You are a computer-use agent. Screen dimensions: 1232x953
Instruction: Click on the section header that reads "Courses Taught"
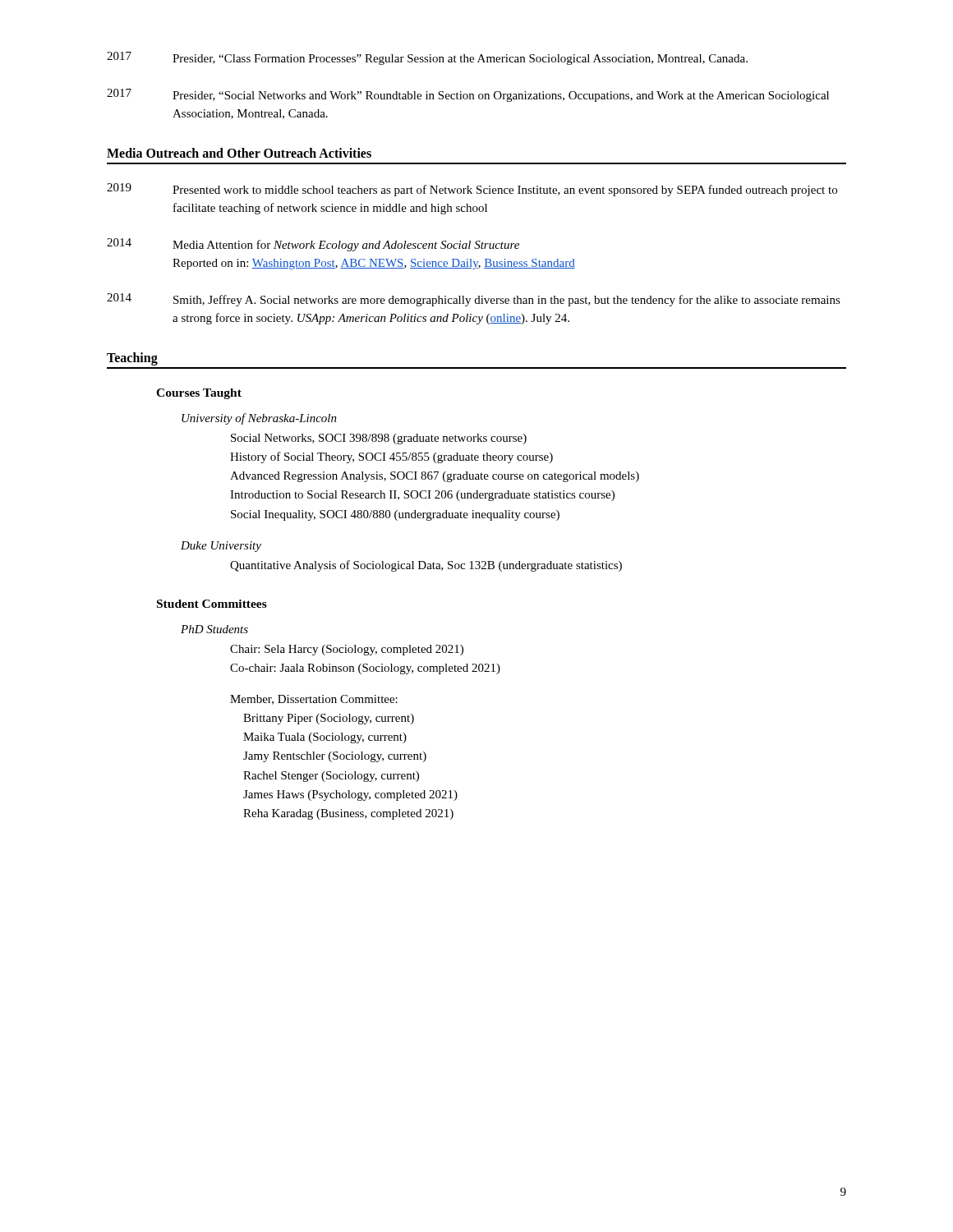point(199,392)
